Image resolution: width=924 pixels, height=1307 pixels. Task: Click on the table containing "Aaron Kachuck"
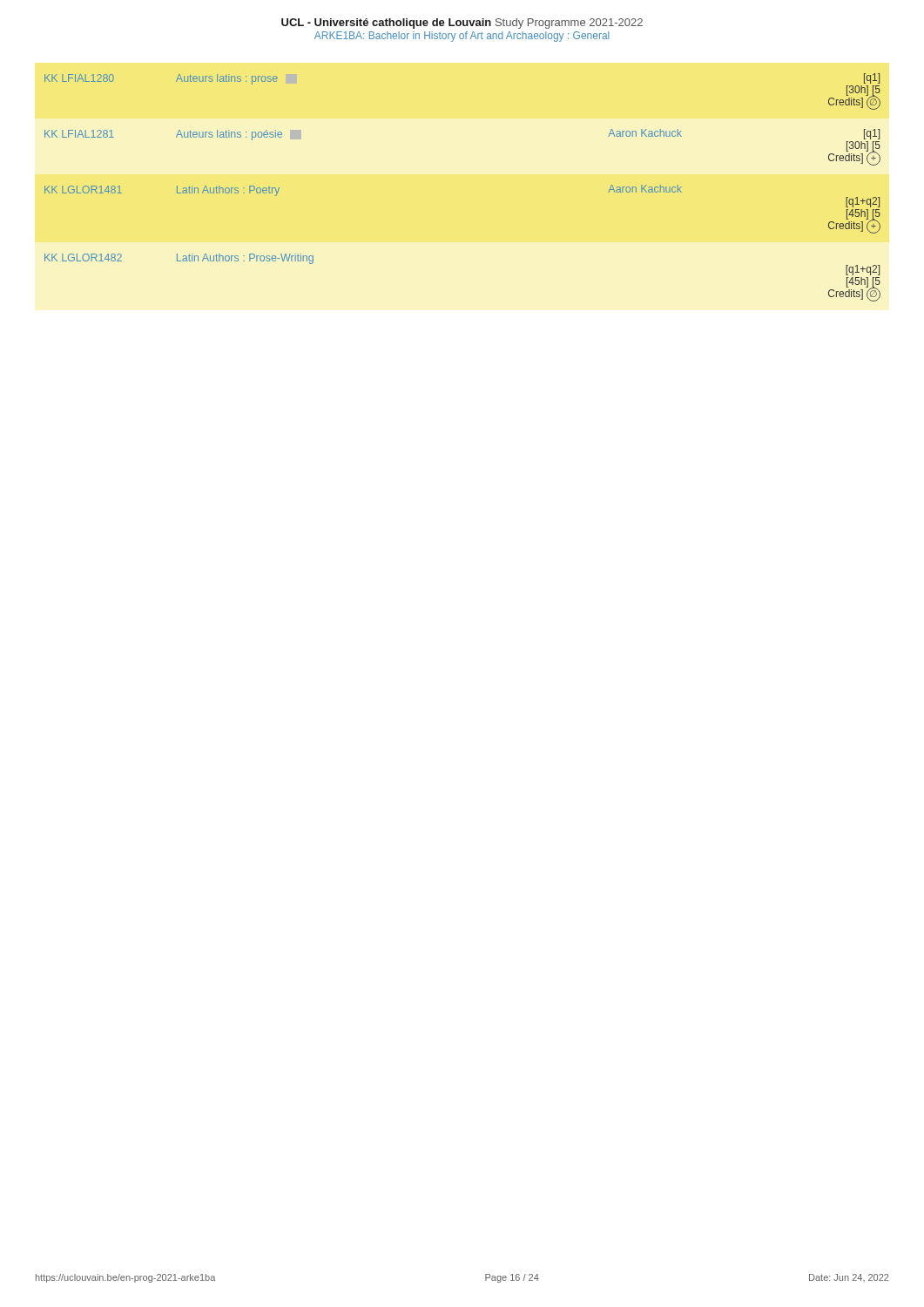462,186
